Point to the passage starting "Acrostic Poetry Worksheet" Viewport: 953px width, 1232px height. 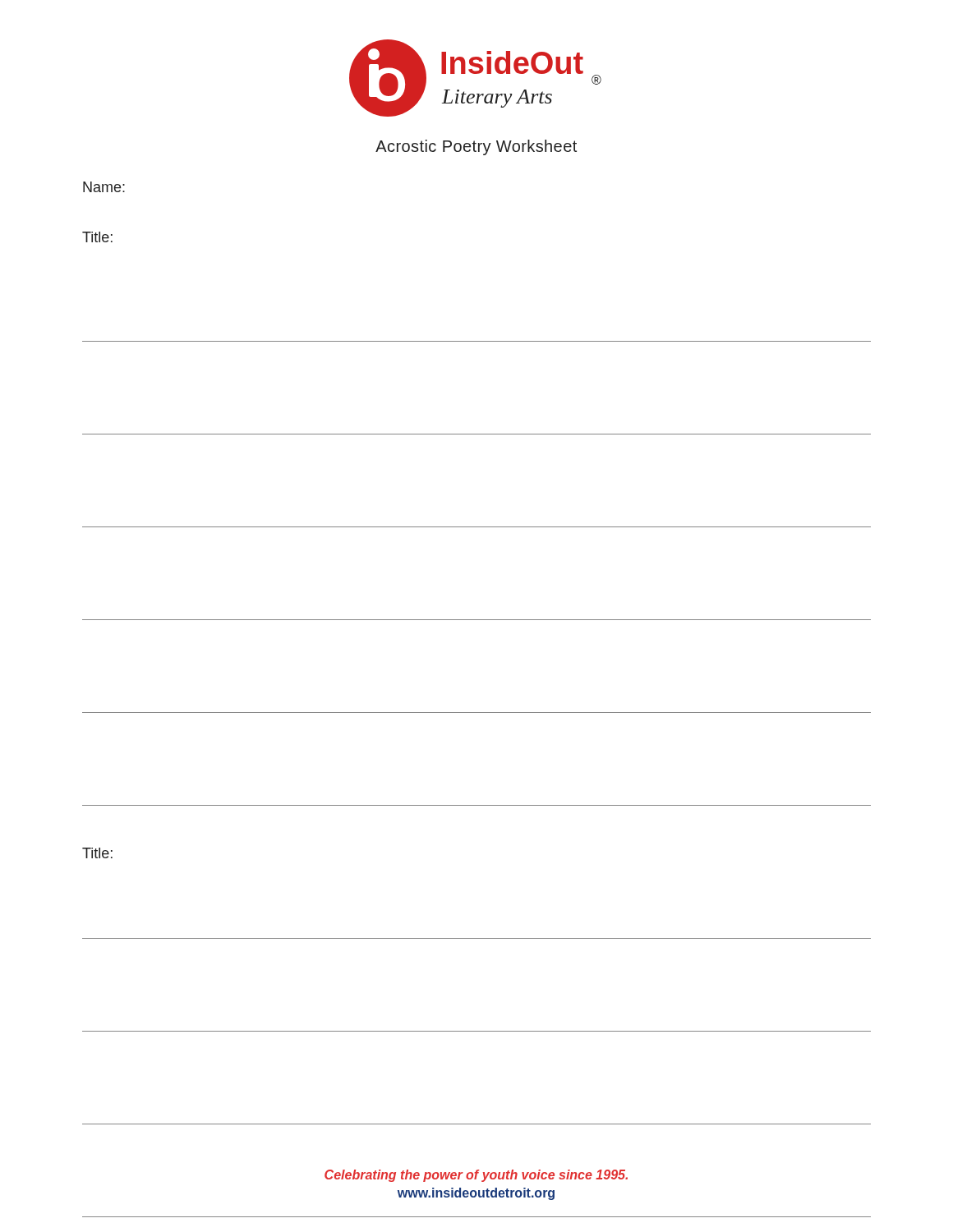point(476,146)
